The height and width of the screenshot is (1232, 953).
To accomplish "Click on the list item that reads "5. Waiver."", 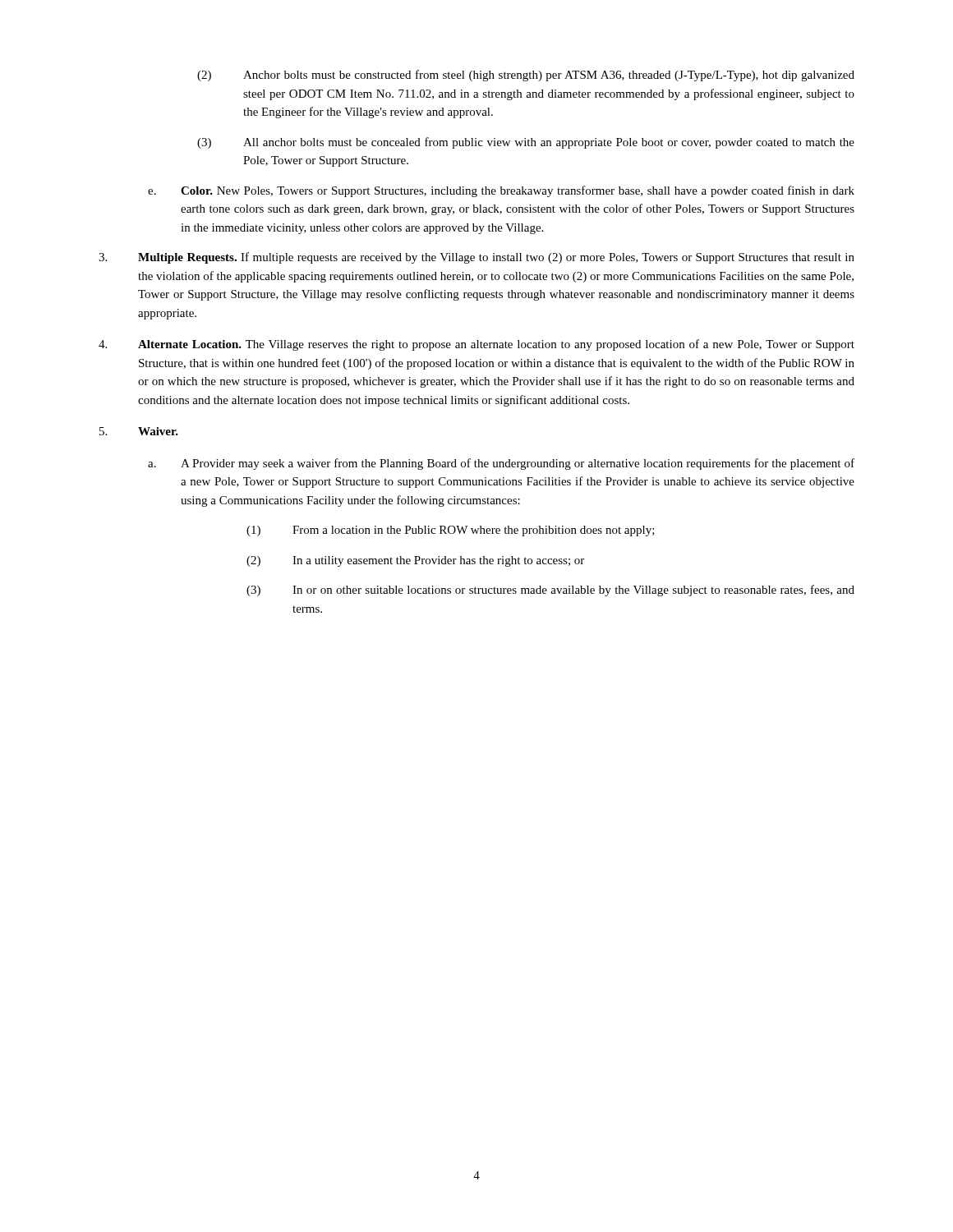I will click(x=139, y=431).
